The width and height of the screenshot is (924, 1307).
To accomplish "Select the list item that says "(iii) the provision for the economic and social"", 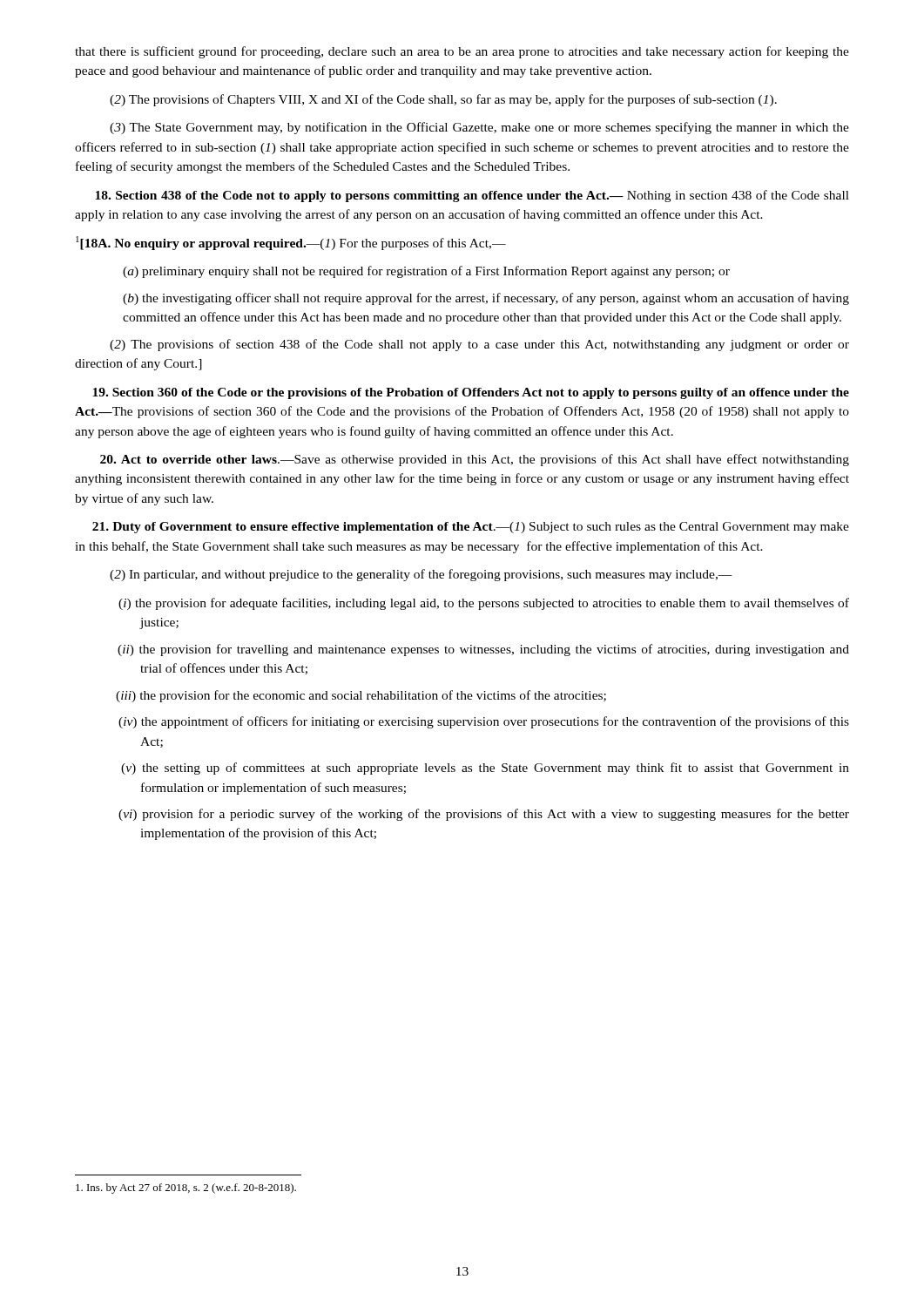I will tap(482, 695).
